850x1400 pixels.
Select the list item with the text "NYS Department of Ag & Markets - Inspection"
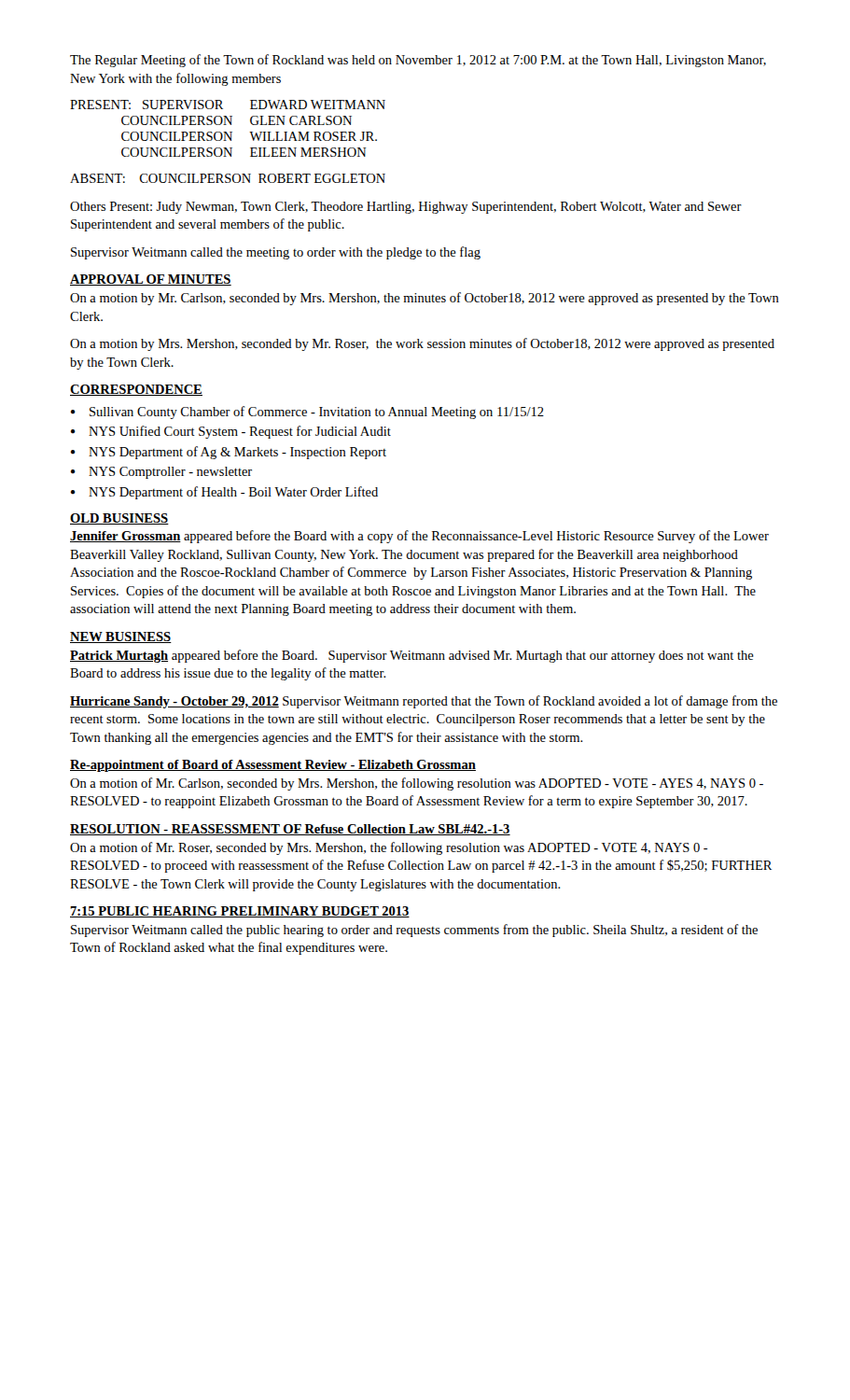point(237,452)
